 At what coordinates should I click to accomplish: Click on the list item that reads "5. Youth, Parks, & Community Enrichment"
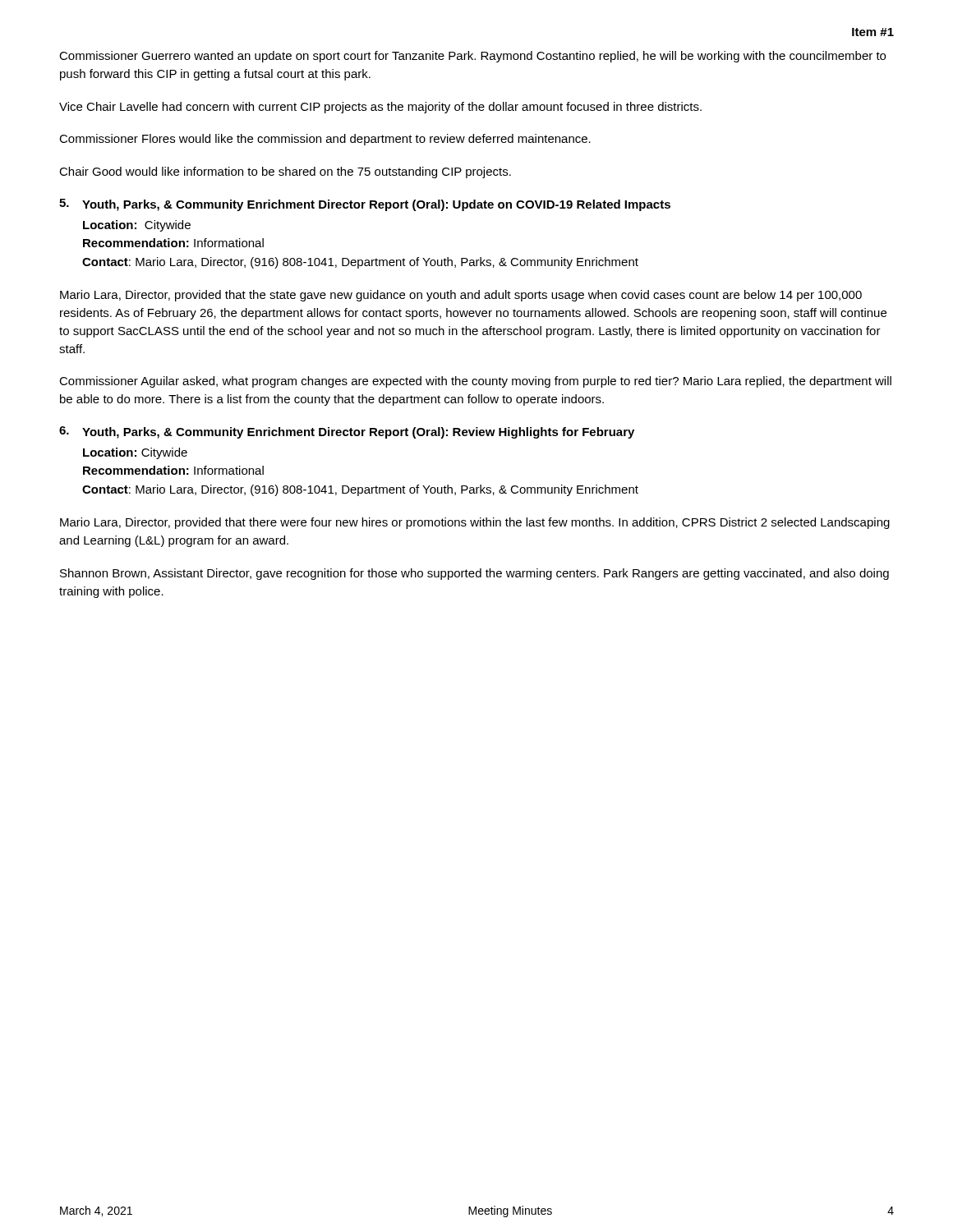click(365, 205)
